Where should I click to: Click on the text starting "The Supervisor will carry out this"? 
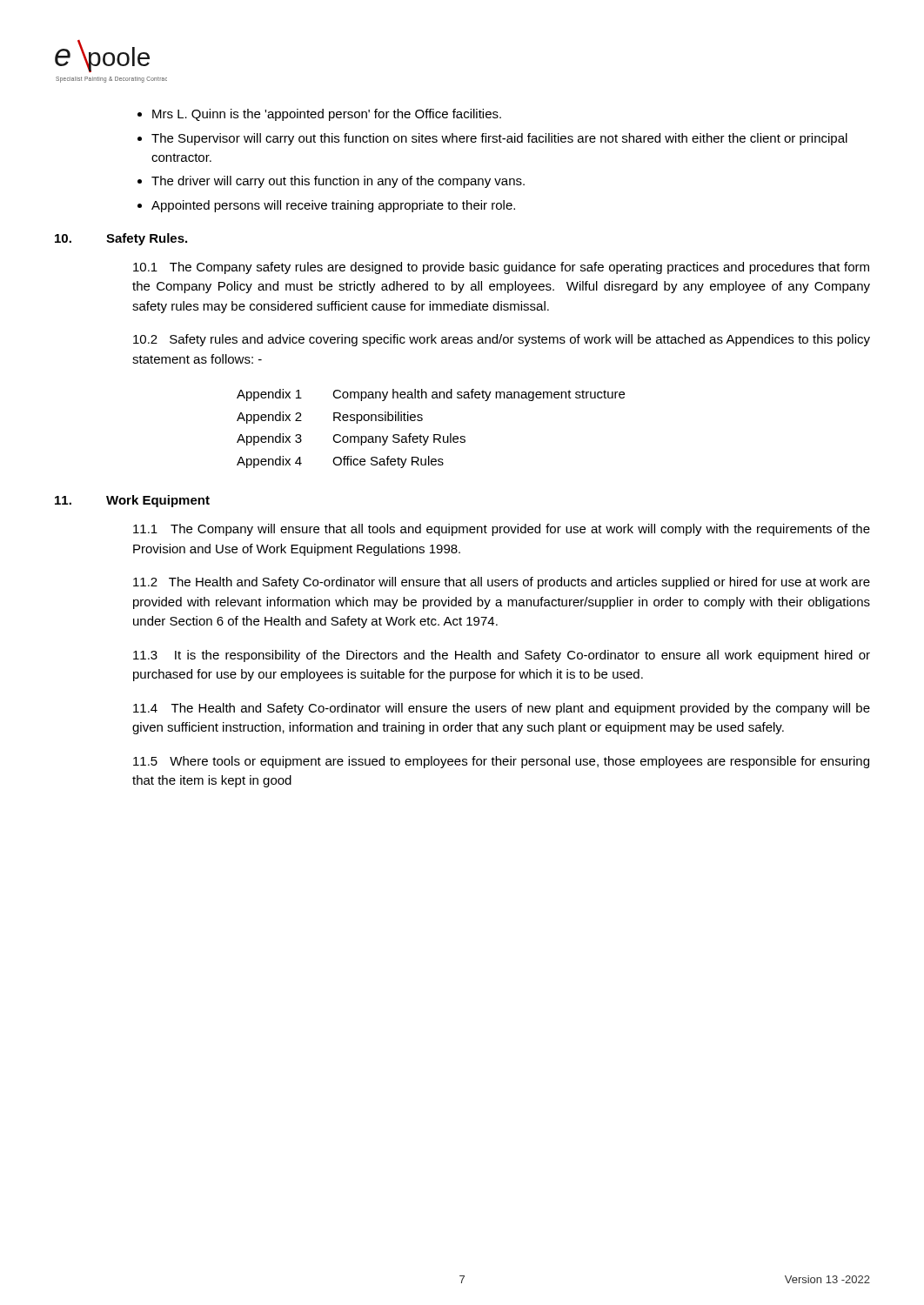pos(511,147)
